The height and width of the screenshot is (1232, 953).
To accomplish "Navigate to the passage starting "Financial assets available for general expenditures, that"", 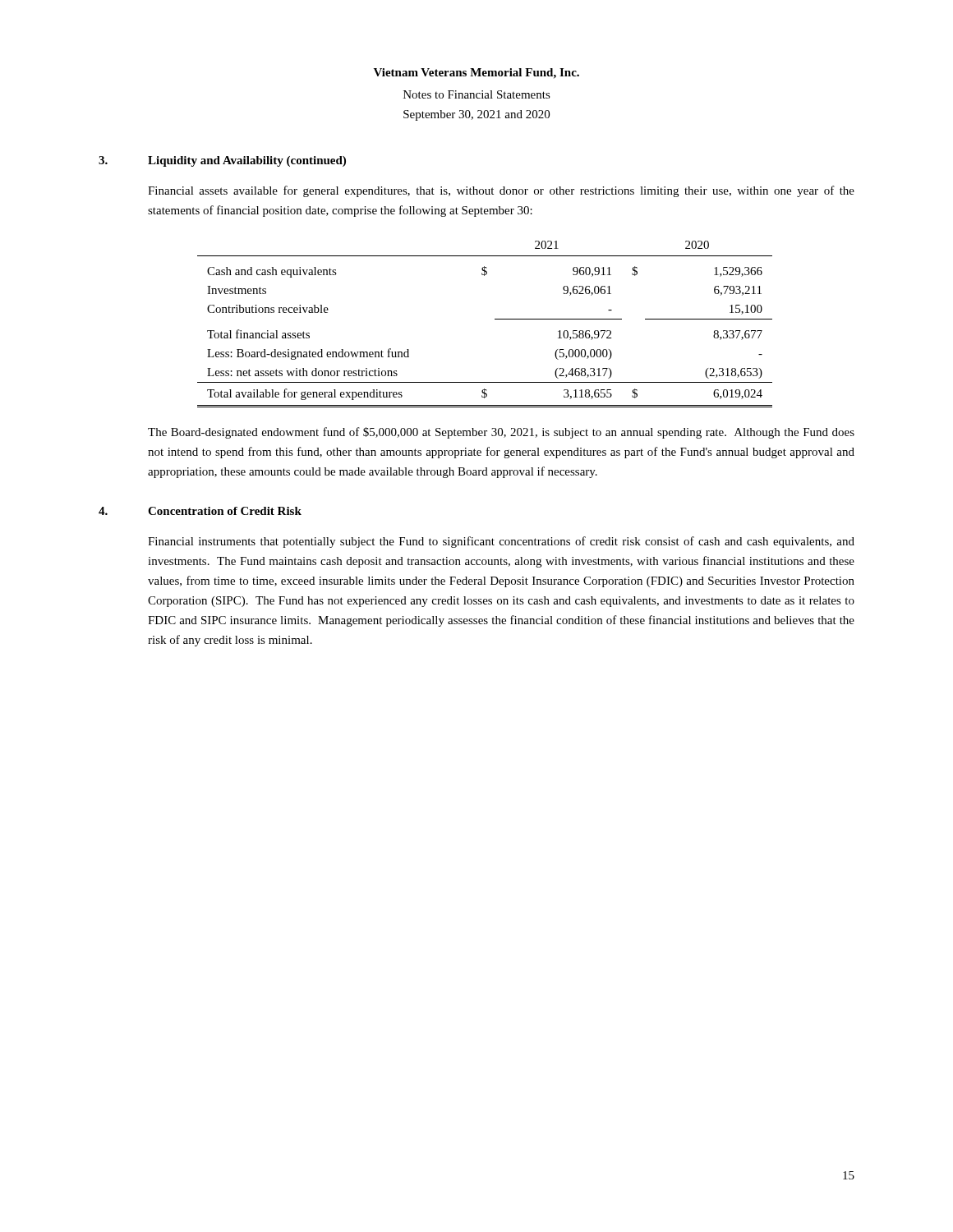I will [x=501, y=200].
